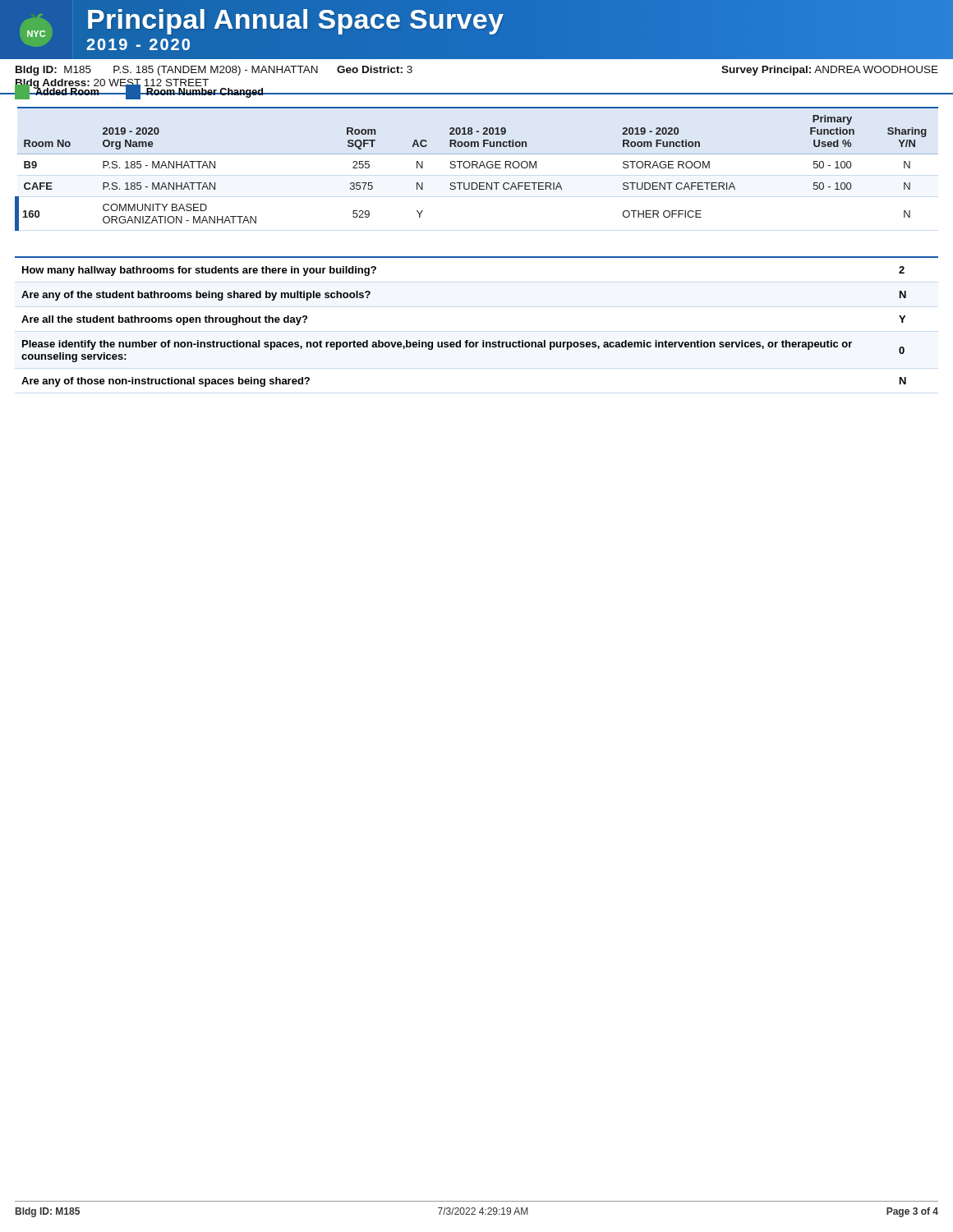Find the text that reads "Room Number Changed"
Viewport: 953px width, 1232px height.
coord(195,92)
